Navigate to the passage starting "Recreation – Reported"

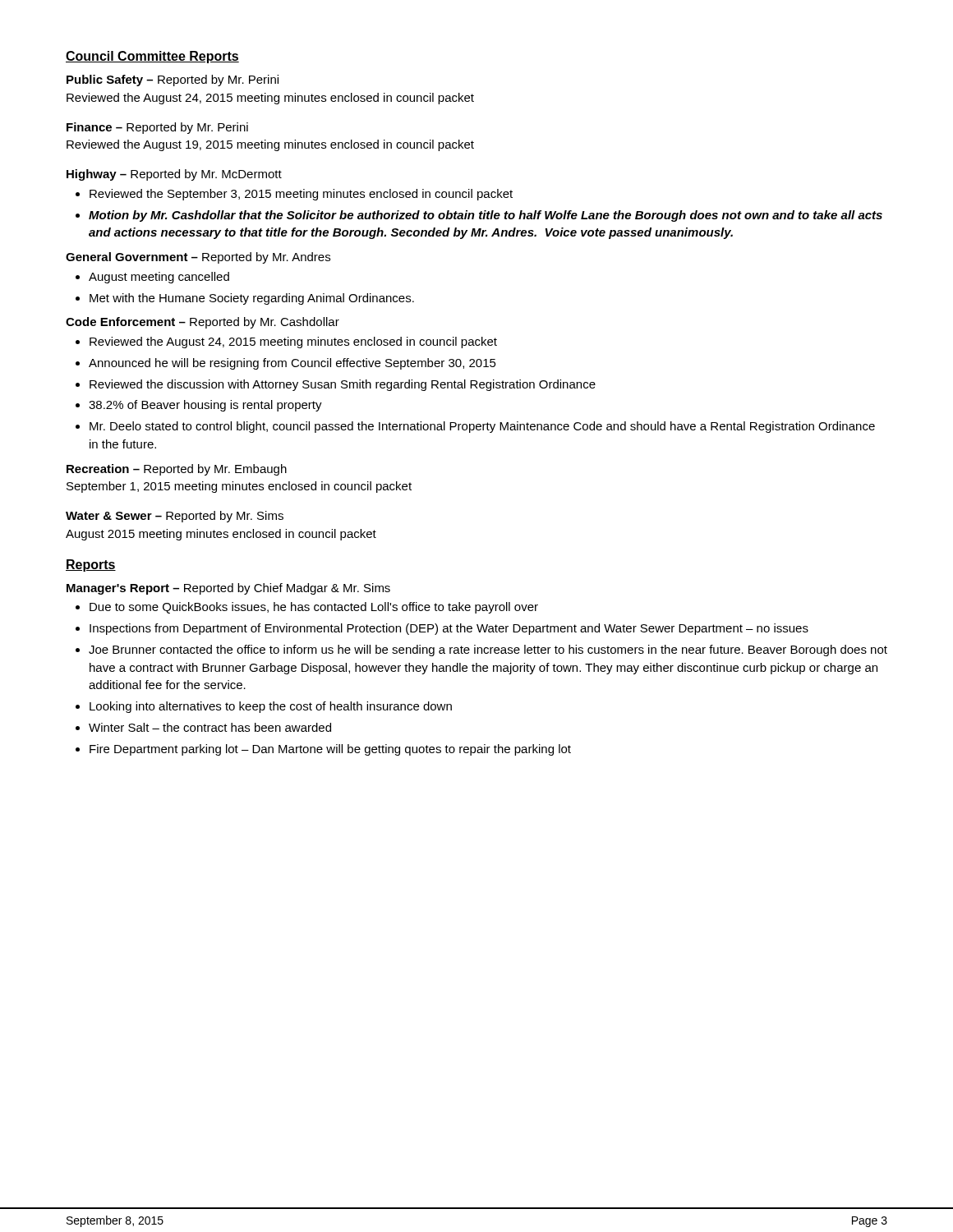pyautogui.click(x=239, y=477)
